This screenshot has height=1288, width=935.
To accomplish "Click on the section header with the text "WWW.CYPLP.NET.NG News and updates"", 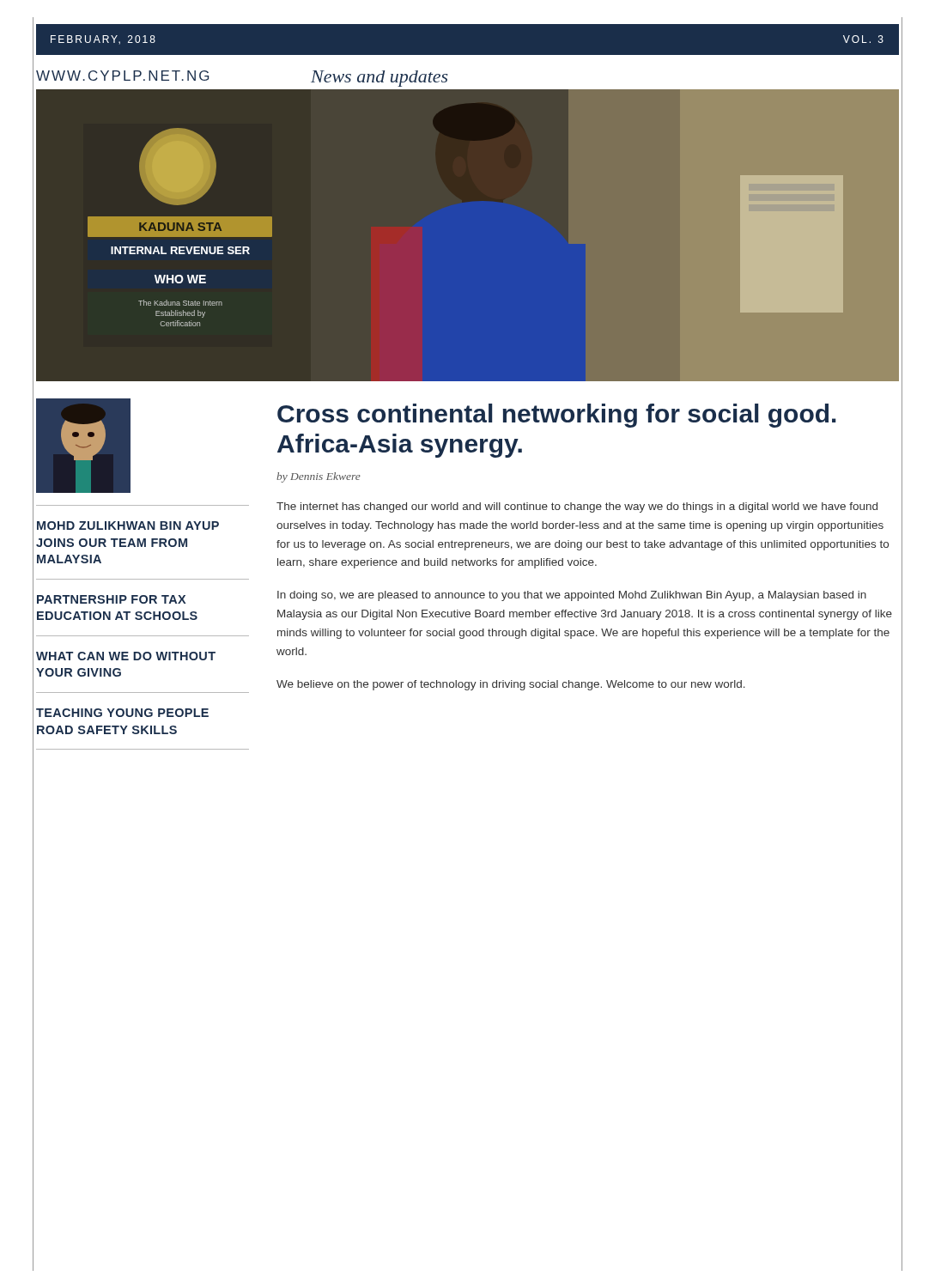I will click(x=127, y=79).
